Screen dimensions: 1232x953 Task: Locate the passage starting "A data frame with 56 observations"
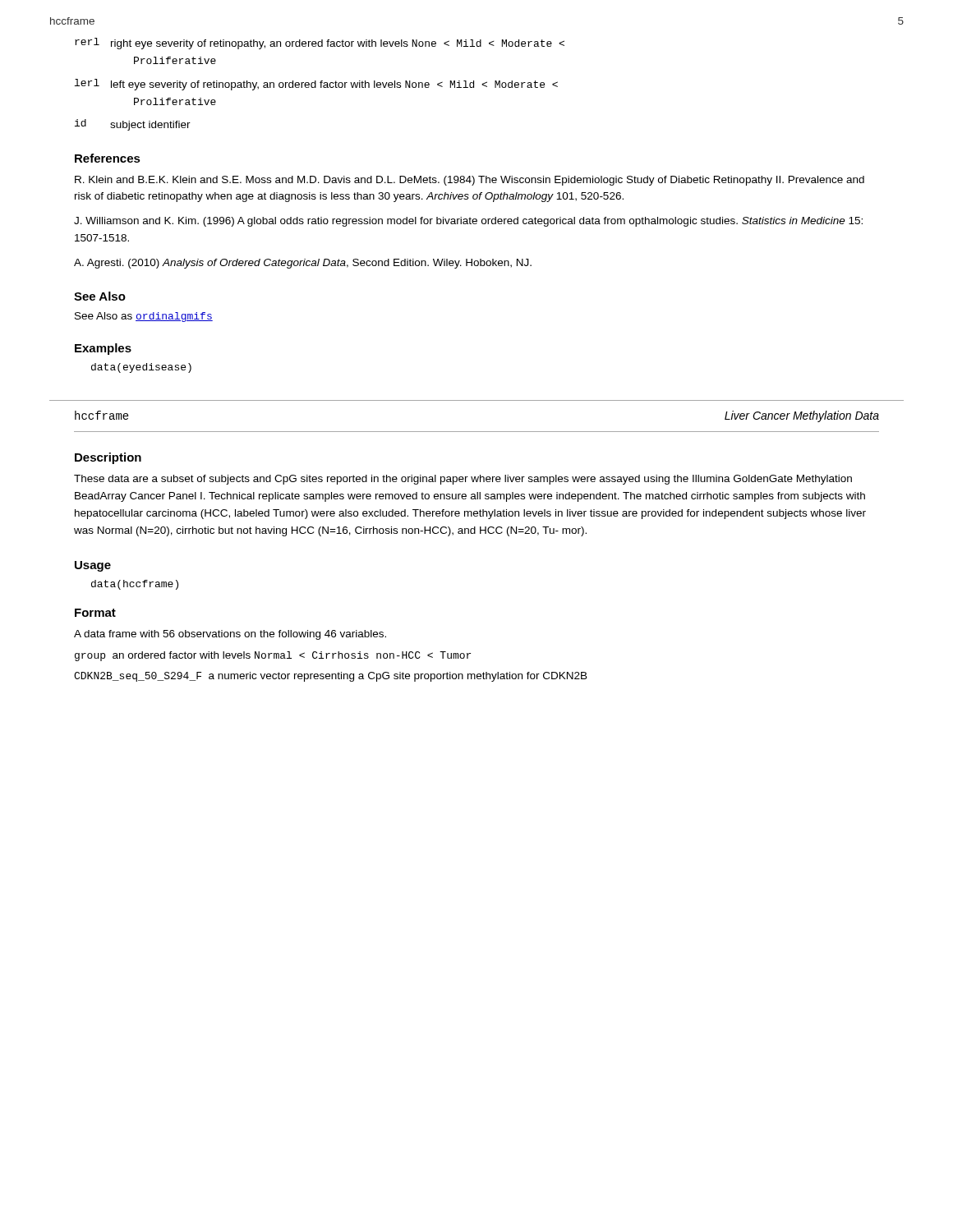coord(231,633)
